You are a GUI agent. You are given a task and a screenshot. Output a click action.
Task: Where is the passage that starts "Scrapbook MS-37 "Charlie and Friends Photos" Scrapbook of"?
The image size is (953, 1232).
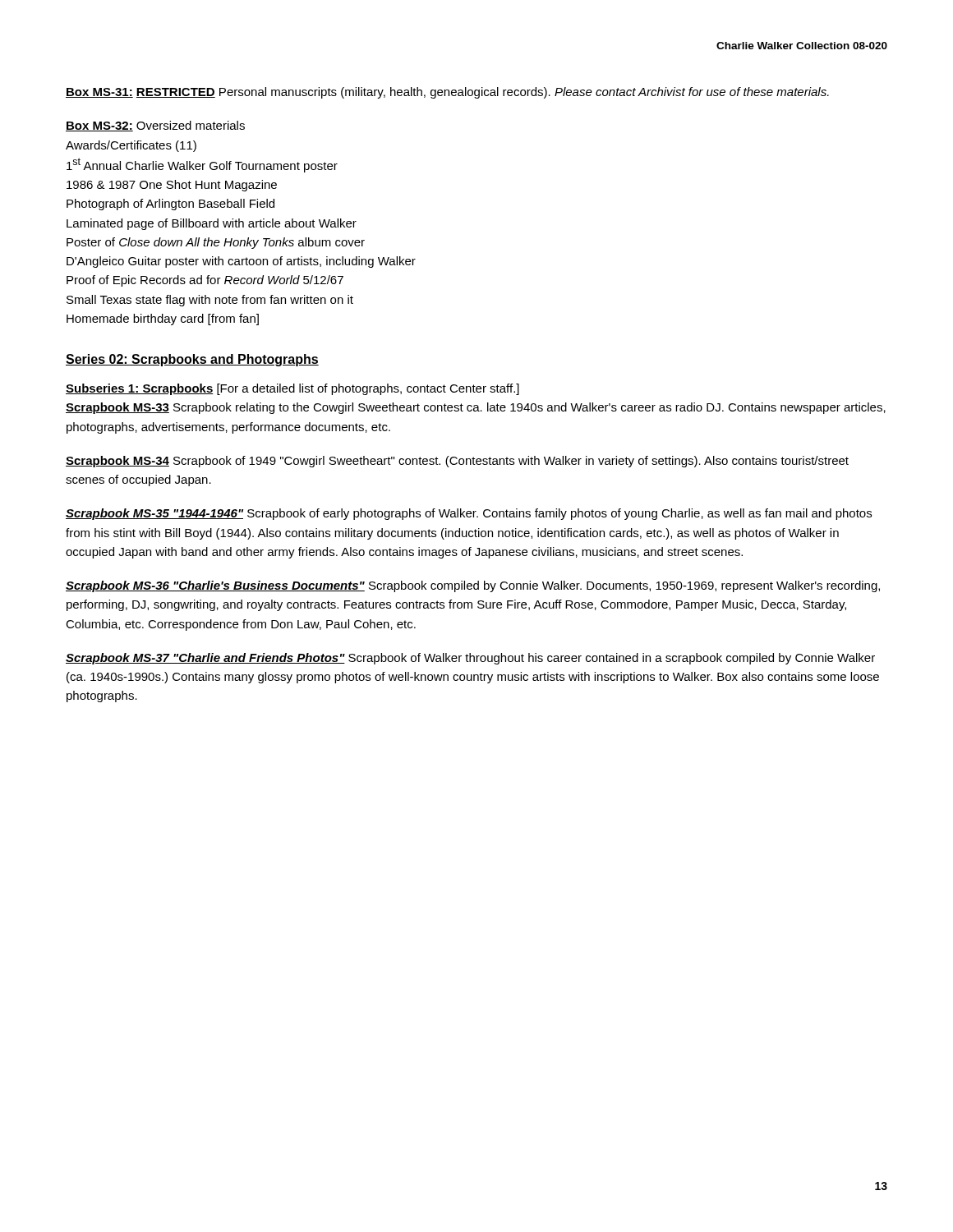(x=473, y=676)
